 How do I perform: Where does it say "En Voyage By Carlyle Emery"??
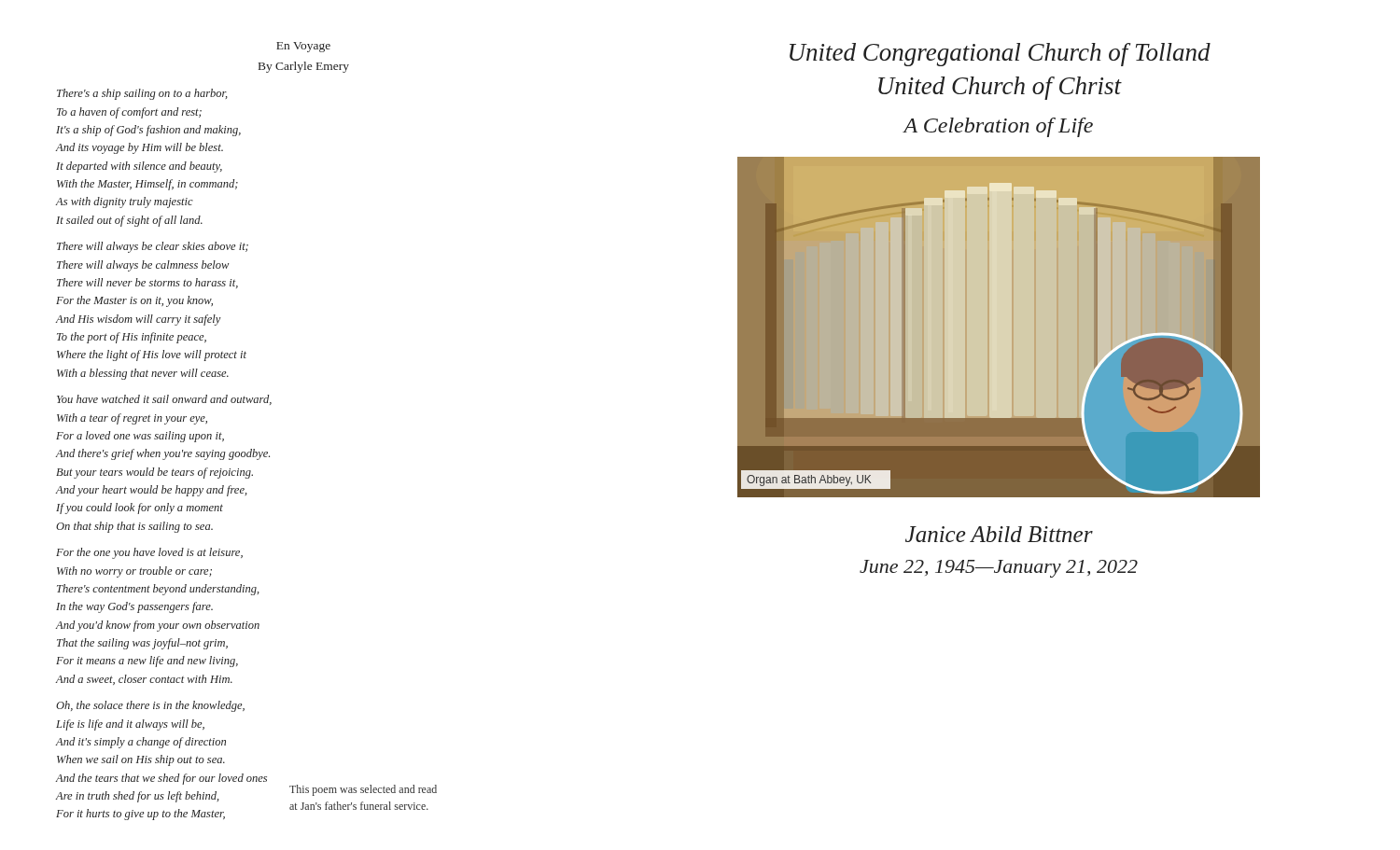click(x=303, y=55)
